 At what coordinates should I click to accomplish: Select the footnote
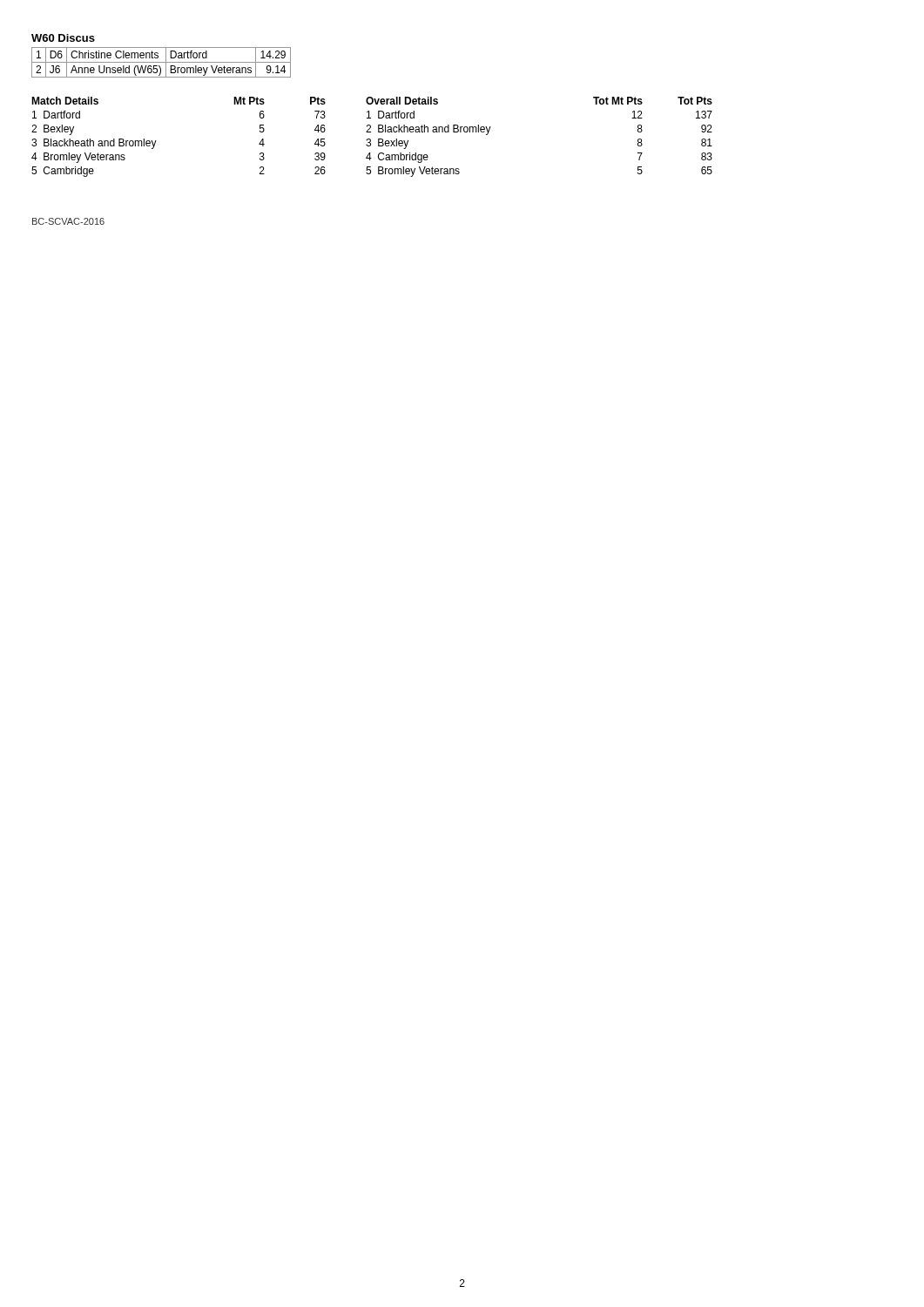[68, 221]
